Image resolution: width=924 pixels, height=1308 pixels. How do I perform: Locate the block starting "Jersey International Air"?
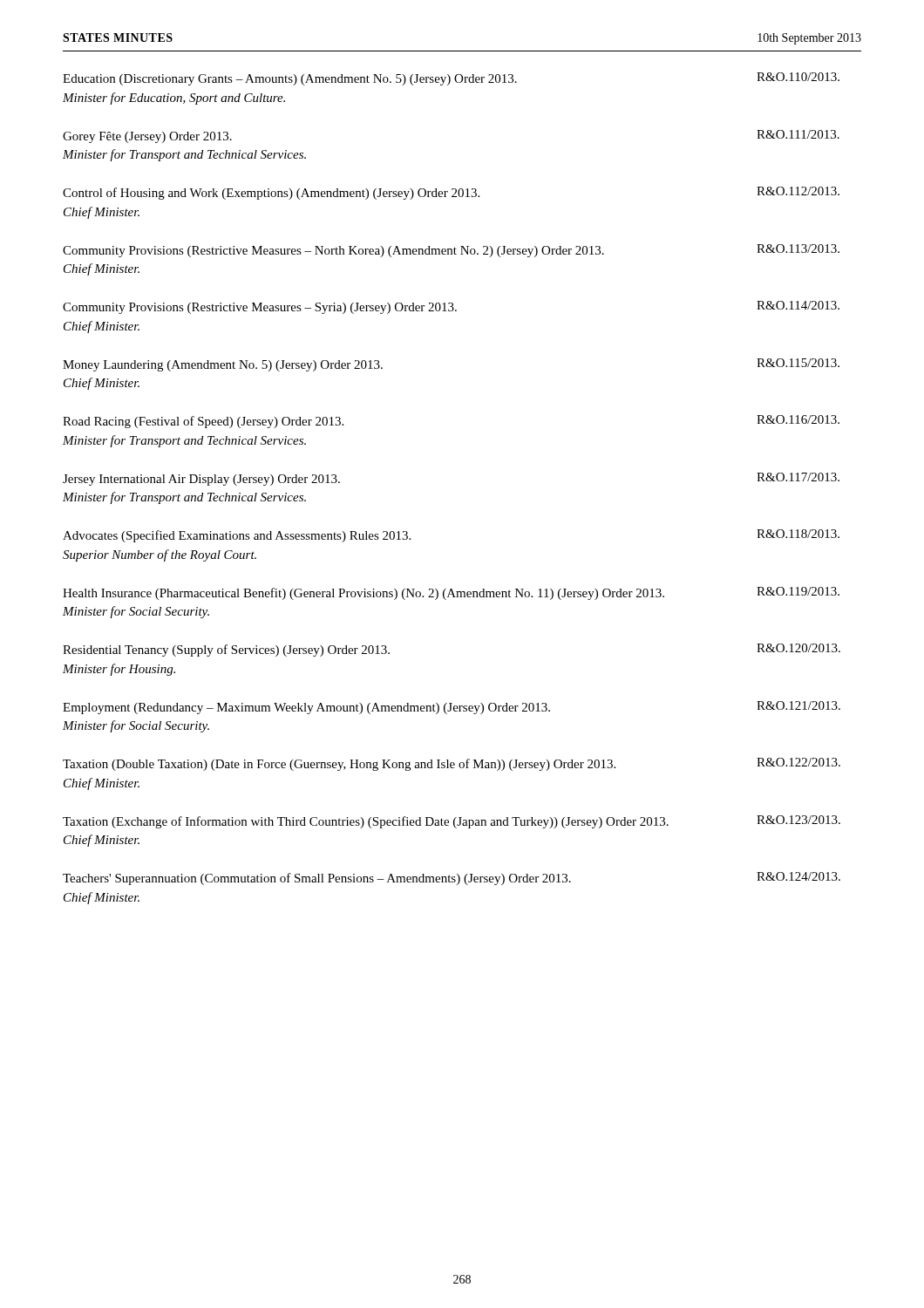pyautogui.click(x=200, y=479)
